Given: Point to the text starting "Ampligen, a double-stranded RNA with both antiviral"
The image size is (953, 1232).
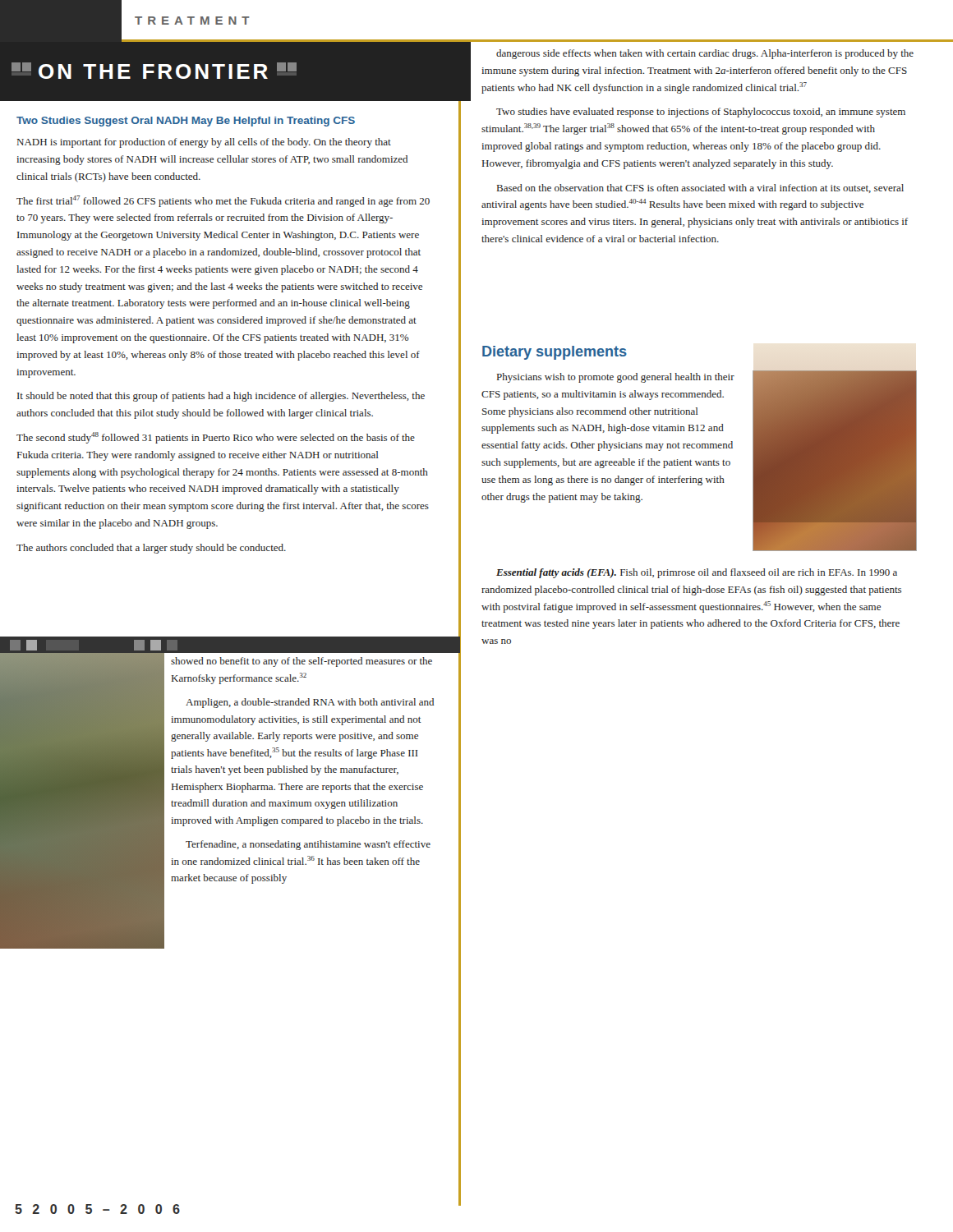Looking at the screenshot, I should click(304, 762).
